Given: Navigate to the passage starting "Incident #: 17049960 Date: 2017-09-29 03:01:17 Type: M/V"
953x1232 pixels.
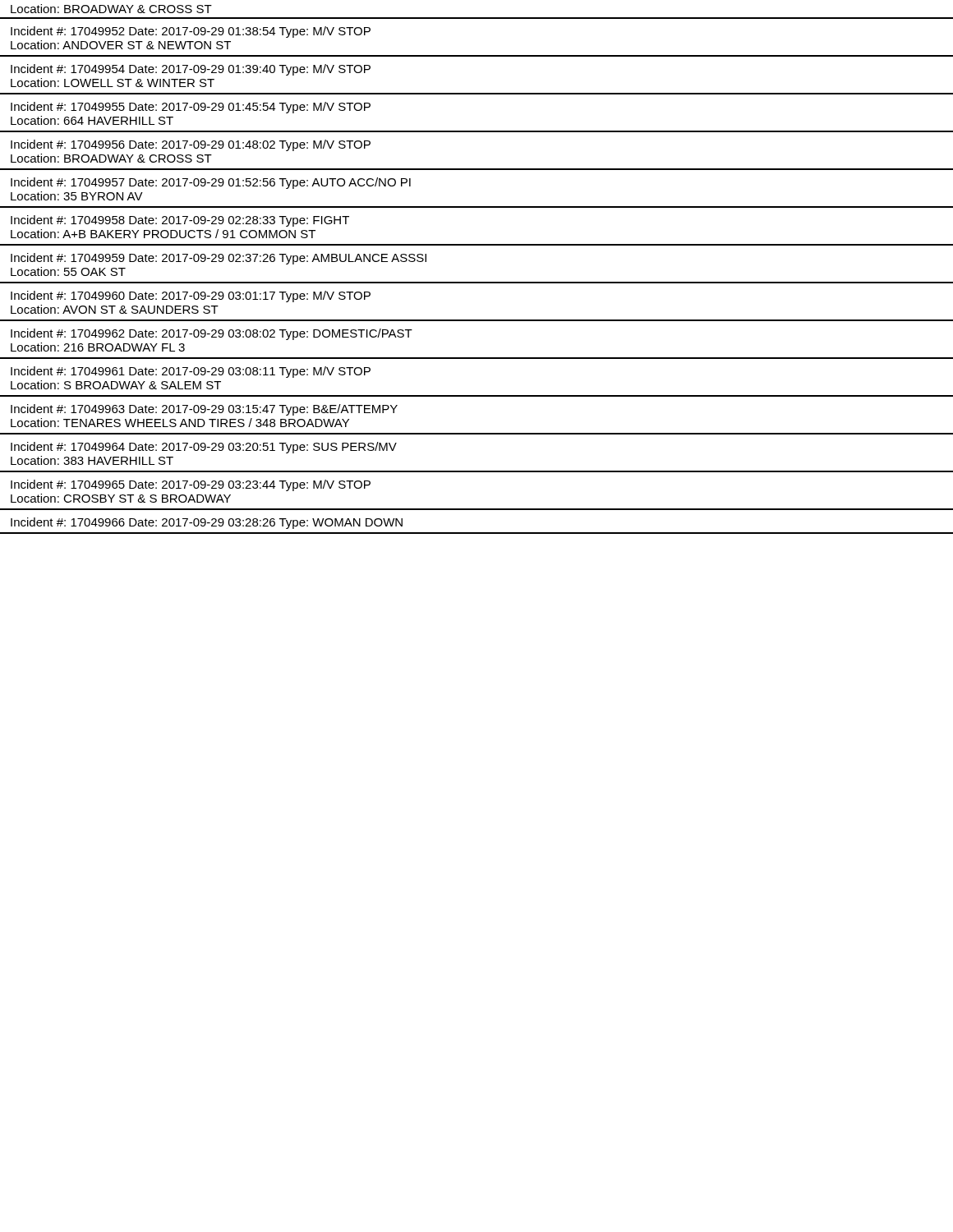Looking at the screenshot, I should [x=190, y=302].
